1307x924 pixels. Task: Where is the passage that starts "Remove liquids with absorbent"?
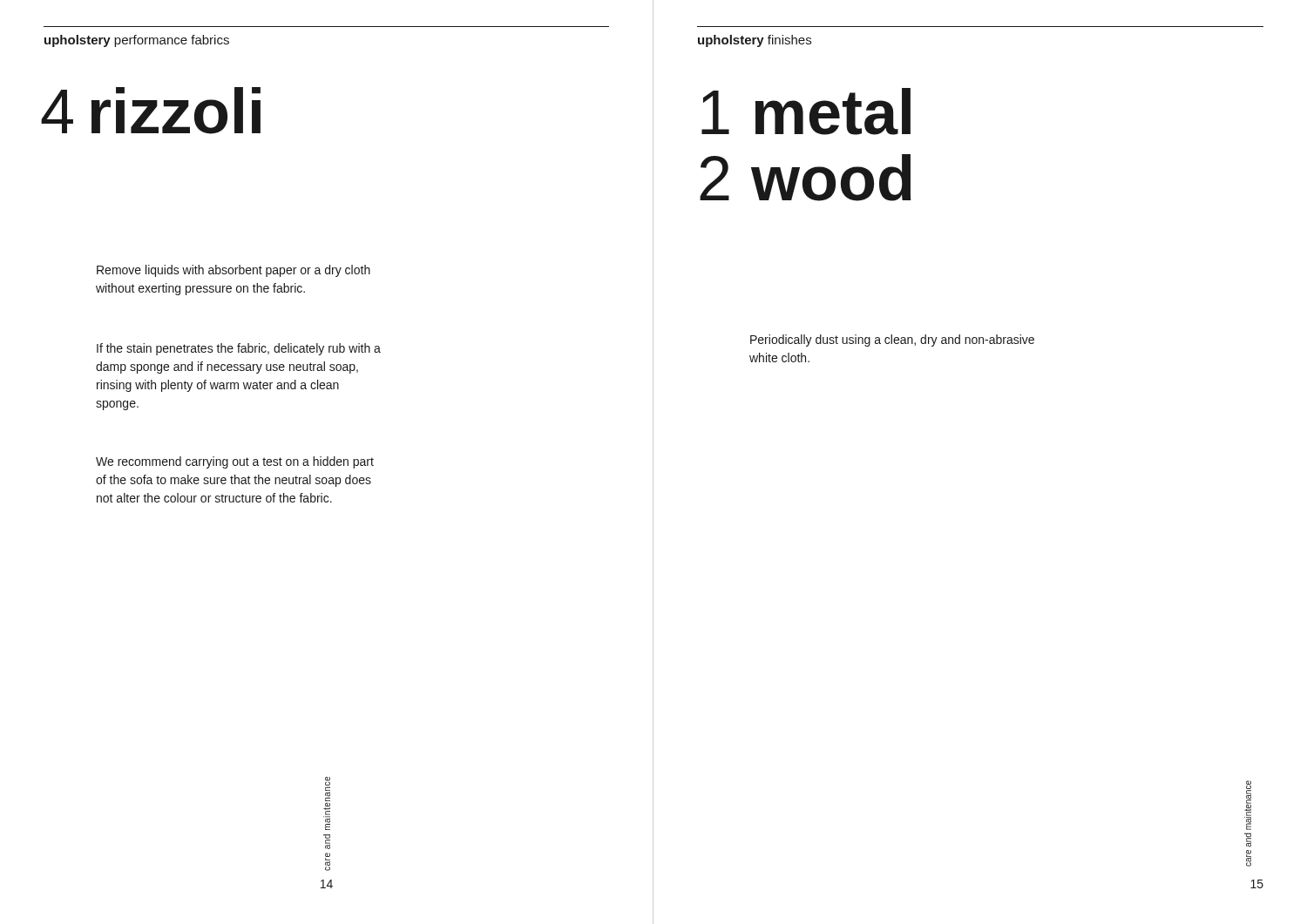pyautogui.click(x=233, y=279)
